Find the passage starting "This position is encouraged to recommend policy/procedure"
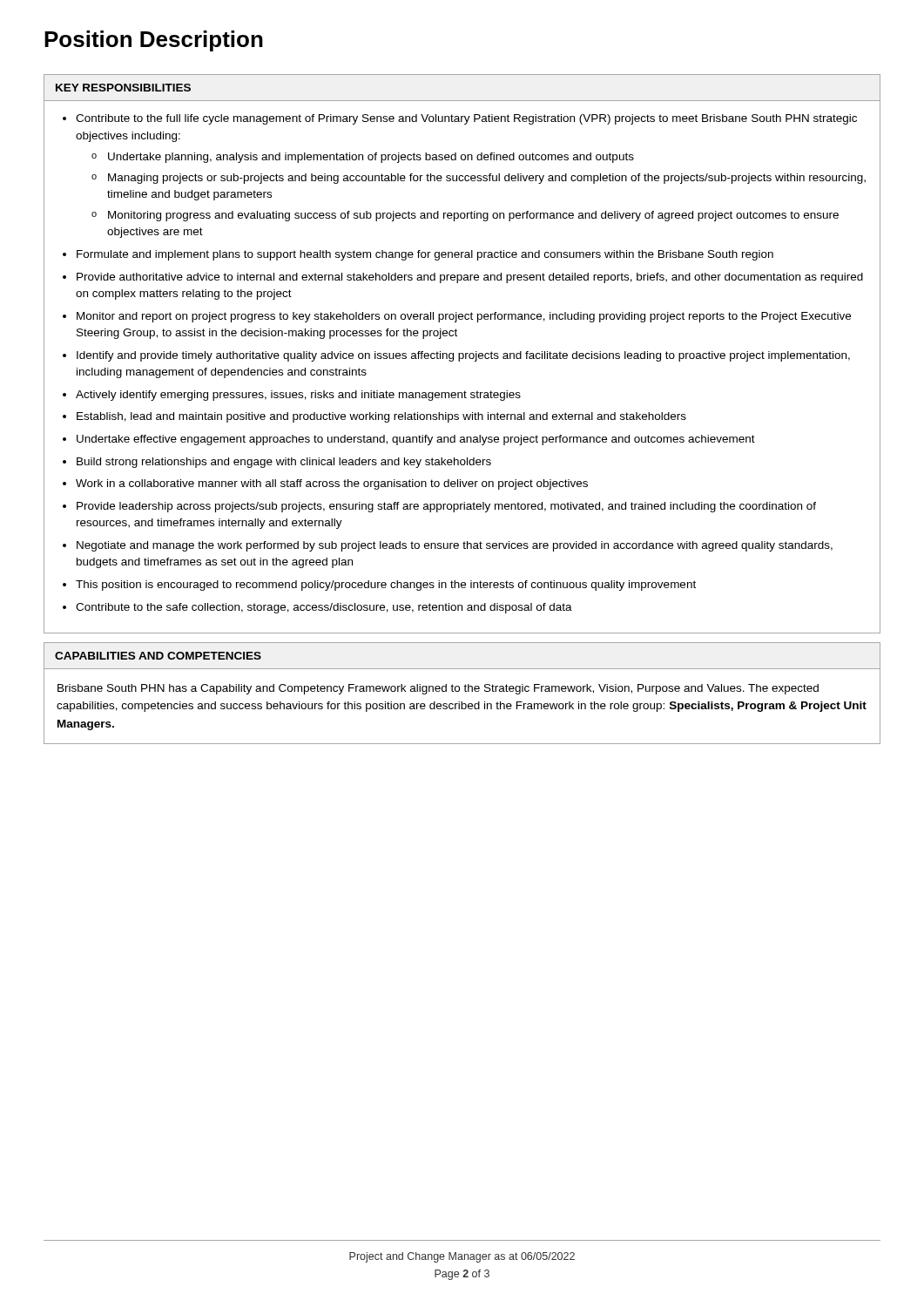The image size is (924, 1307). click(386, 584)
